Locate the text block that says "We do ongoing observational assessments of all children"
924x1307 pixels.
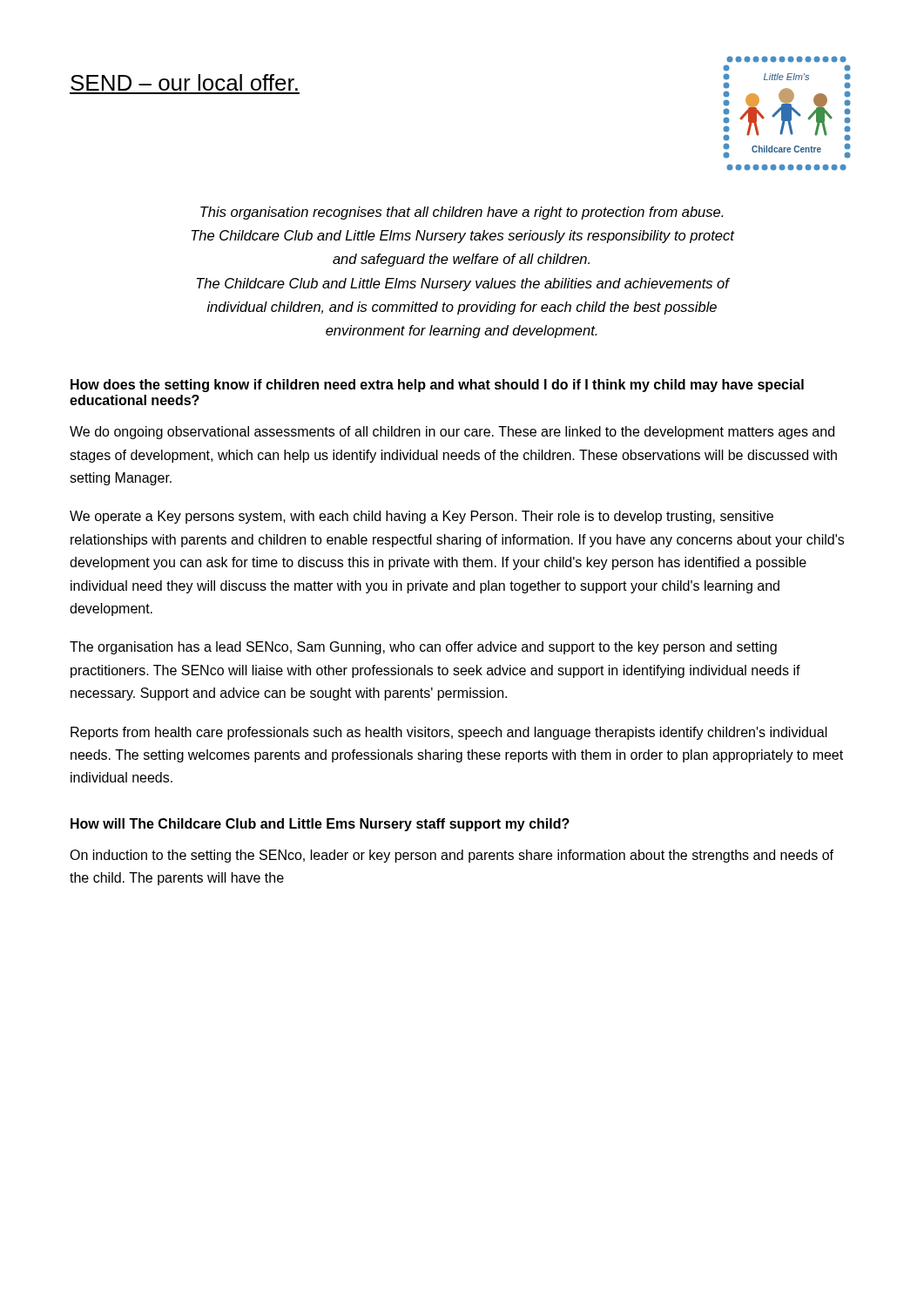(x=454, y=455)
